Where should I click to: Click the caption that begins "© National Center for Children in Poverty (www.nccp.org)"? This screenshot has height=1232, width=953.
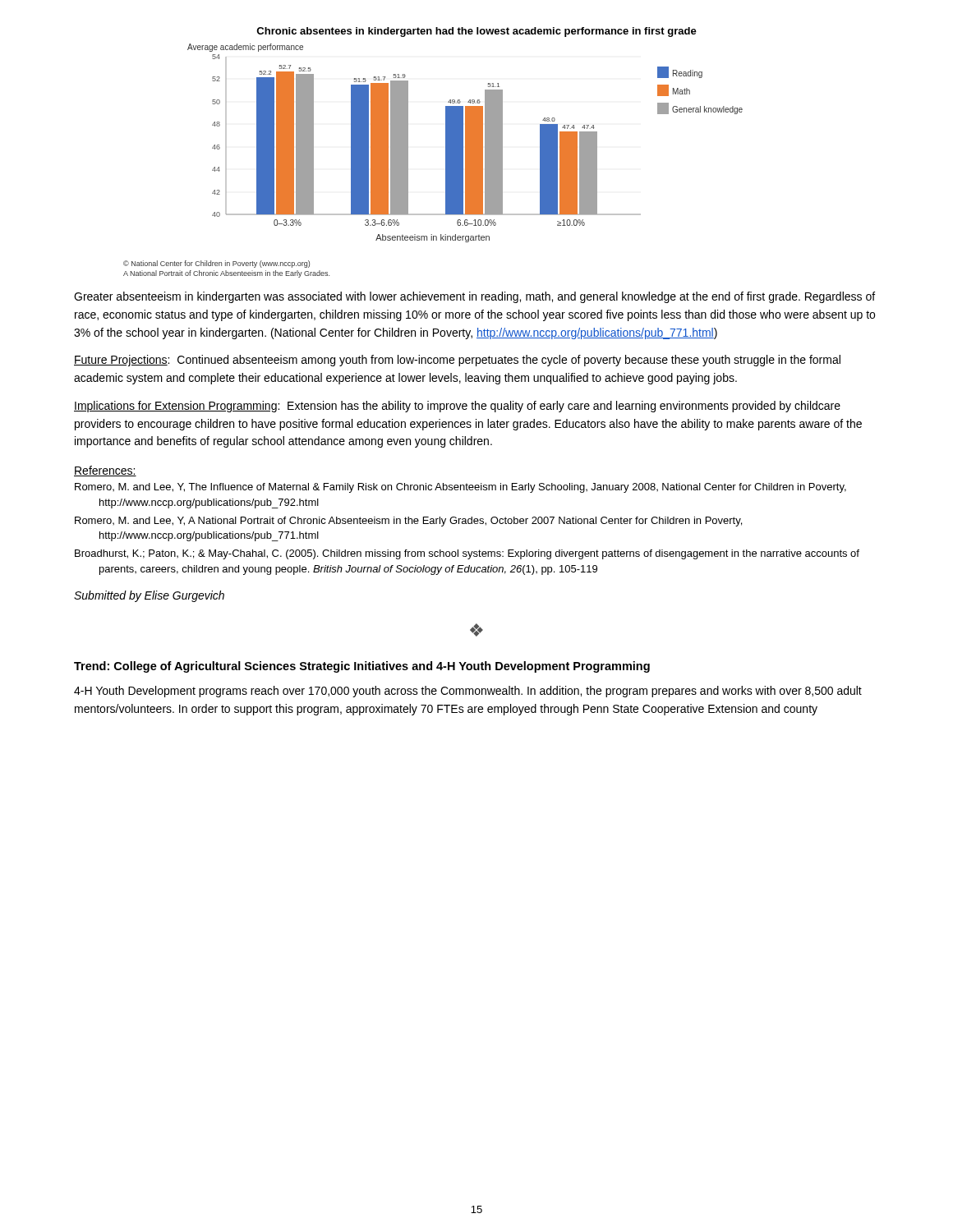tap(227, 268)
